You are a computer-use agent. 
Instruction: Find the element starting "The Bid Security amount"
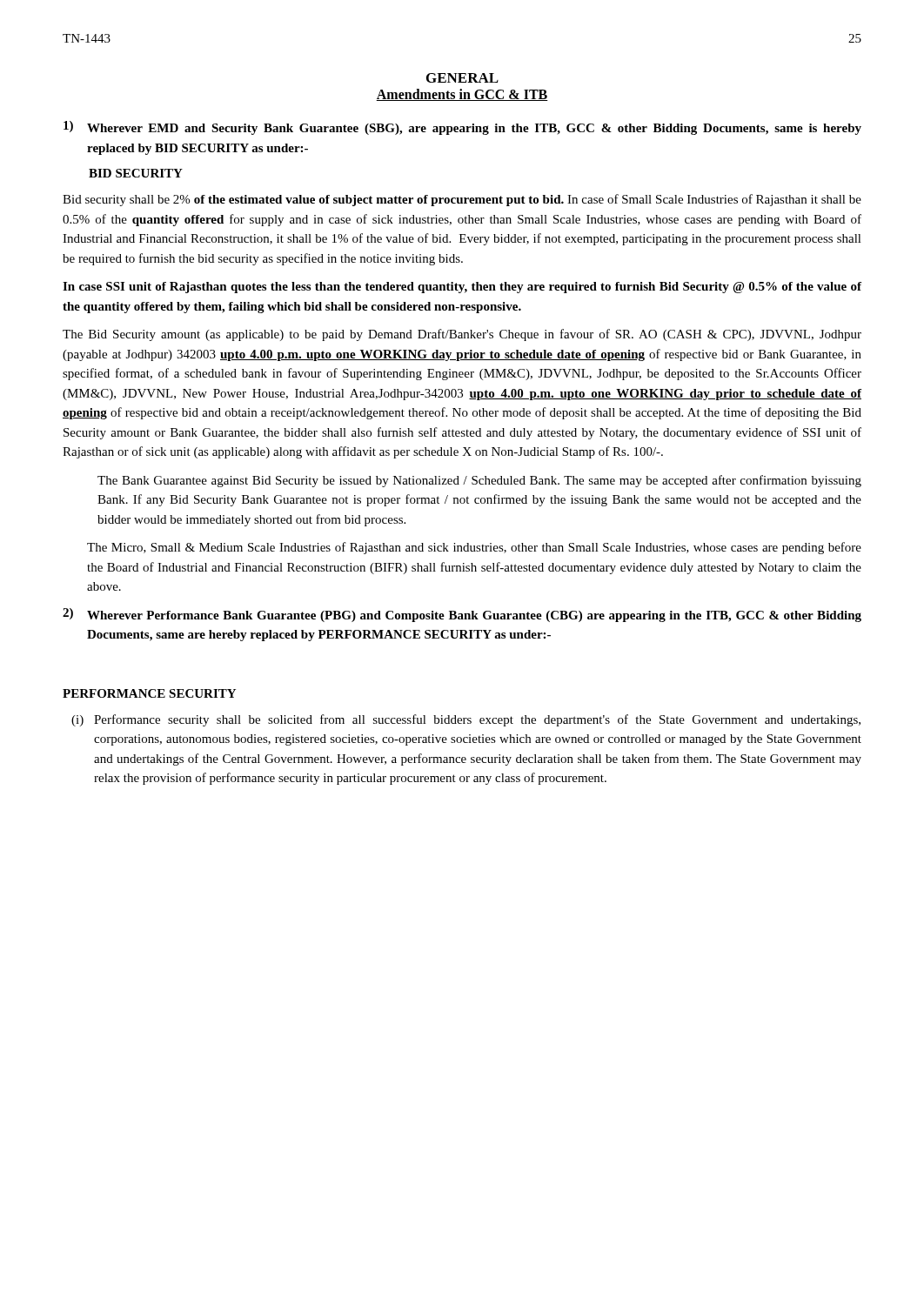click(x=462, y=393)
